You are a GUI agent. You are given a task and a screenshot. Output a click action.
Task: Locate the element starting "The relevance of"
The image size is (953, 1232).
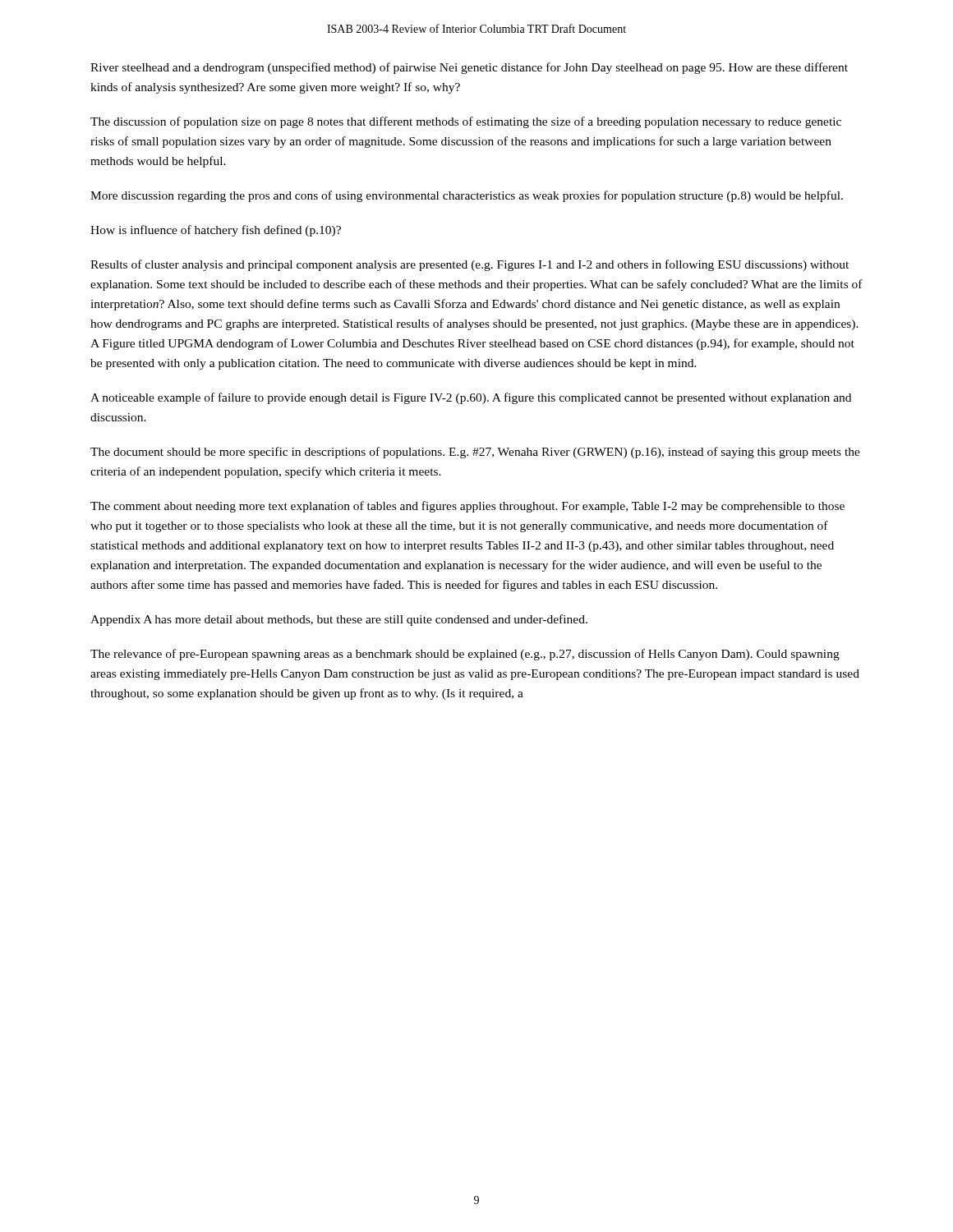[x=475, y=673]
